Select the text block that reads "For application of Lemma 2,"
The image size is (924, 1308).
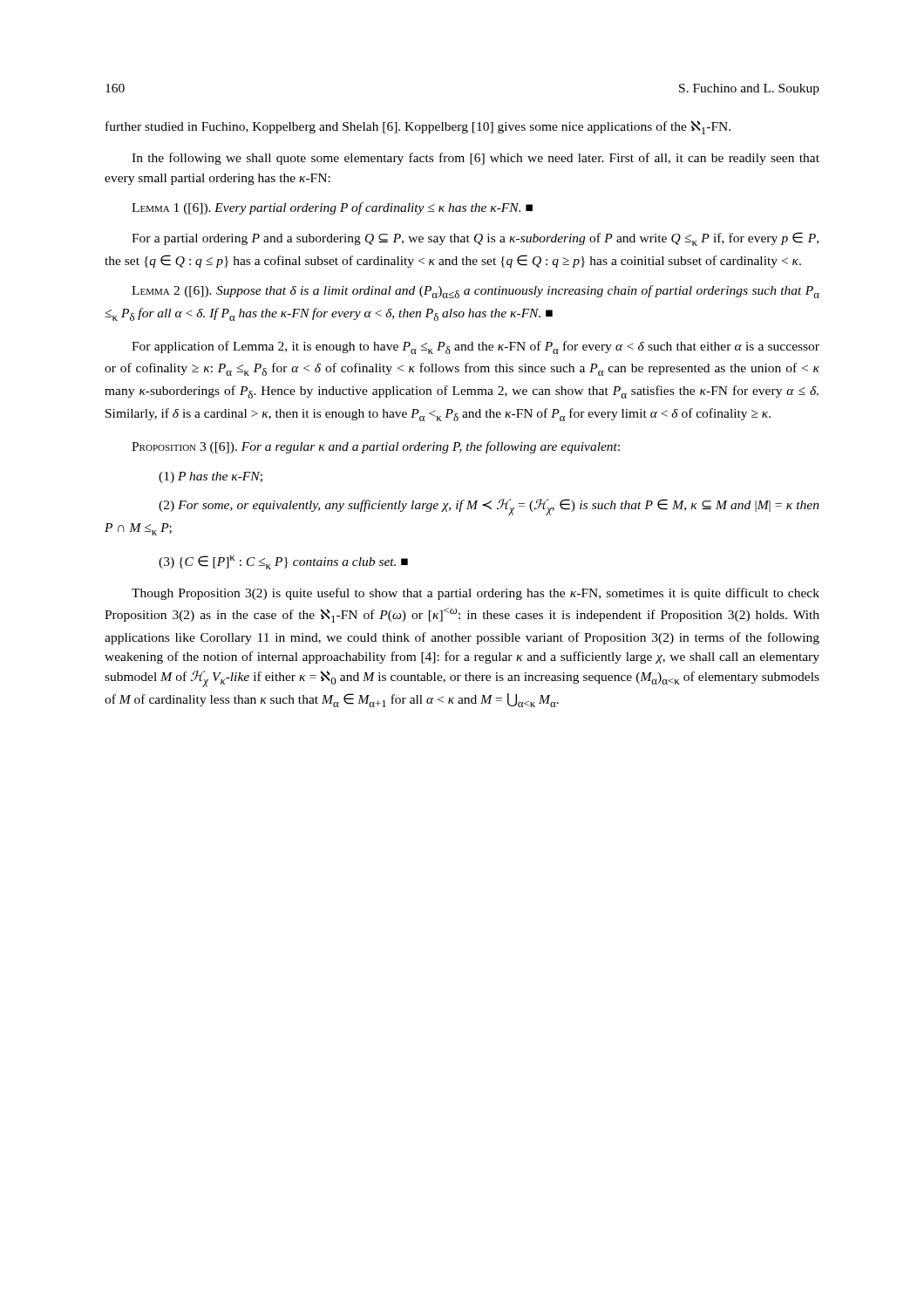462,381
